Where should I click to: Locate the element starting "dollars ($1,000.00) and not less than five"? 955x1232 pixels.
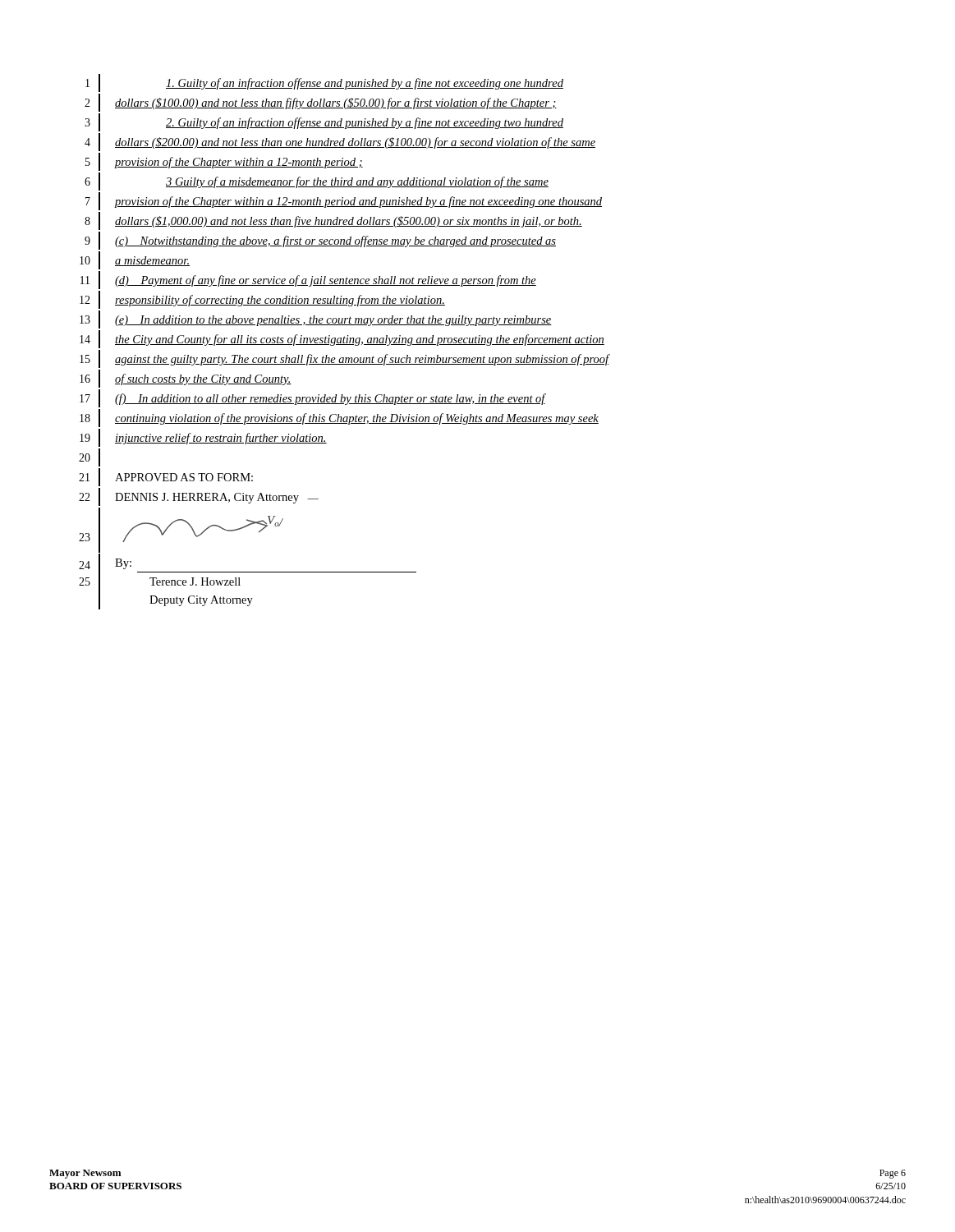(348, 221)
